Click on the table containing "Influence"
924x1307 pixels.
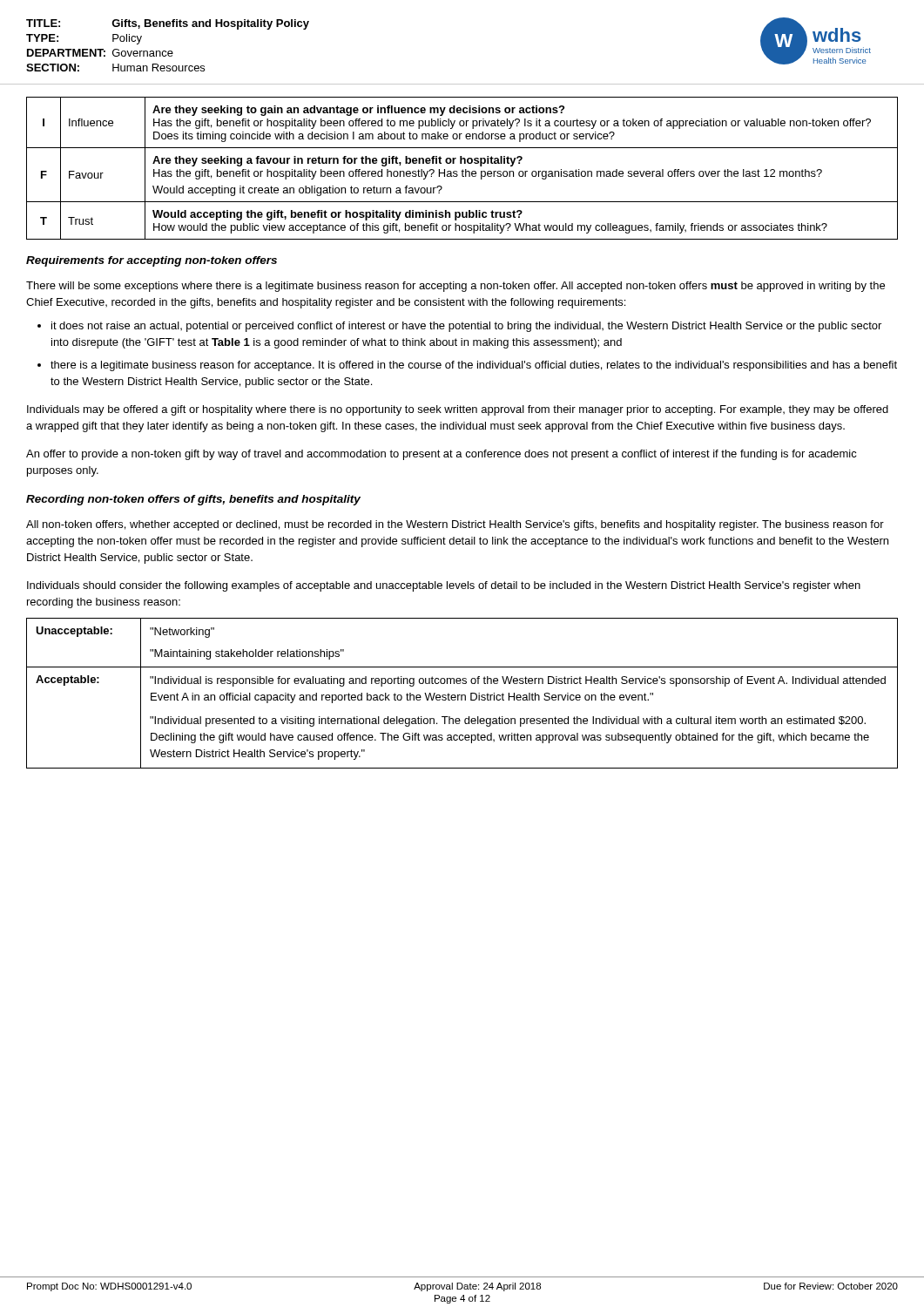tap(462, 168)
